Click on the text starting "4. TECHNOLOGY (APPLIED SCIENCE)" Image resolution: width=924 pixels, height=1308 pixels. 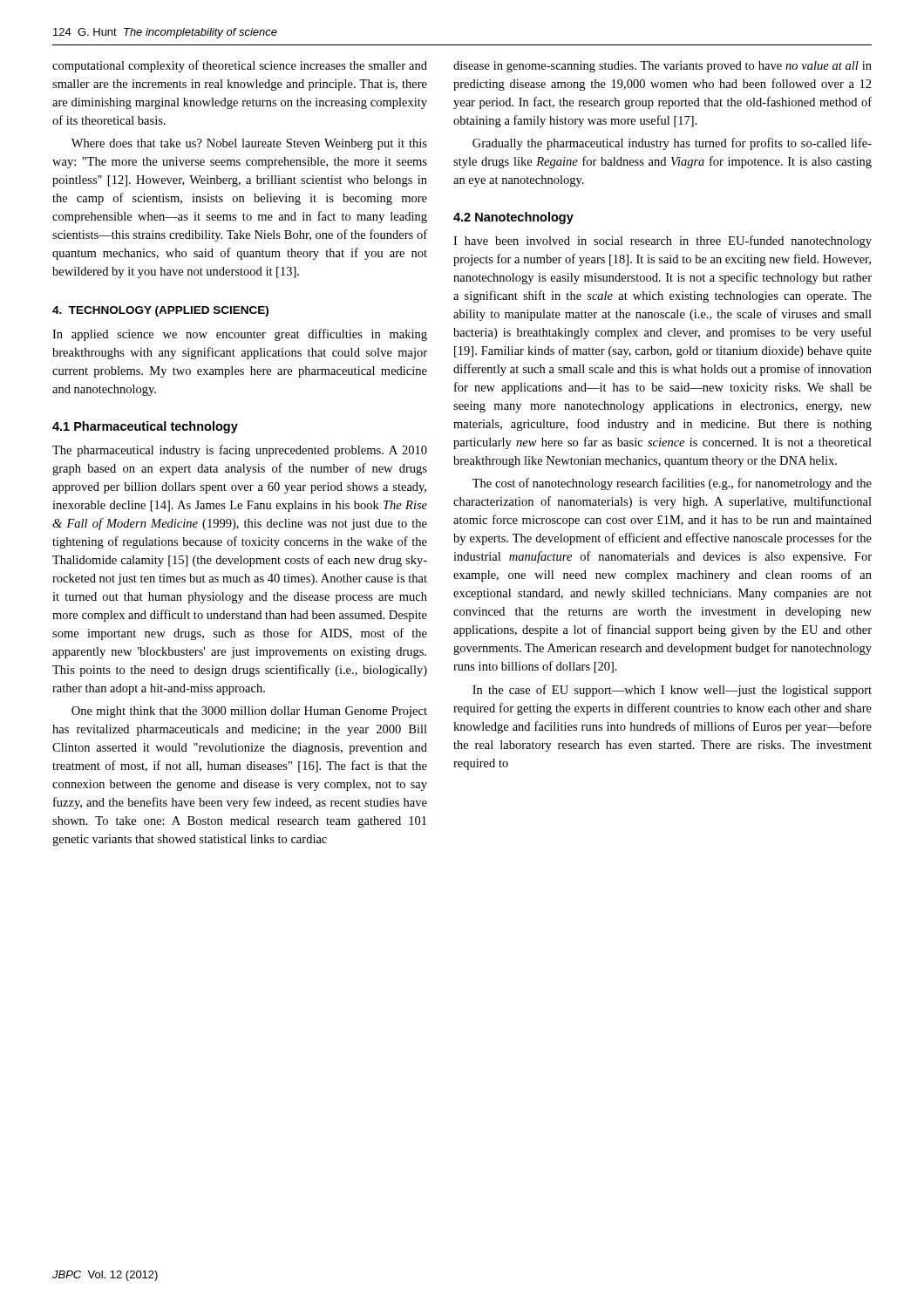point(161,310)
